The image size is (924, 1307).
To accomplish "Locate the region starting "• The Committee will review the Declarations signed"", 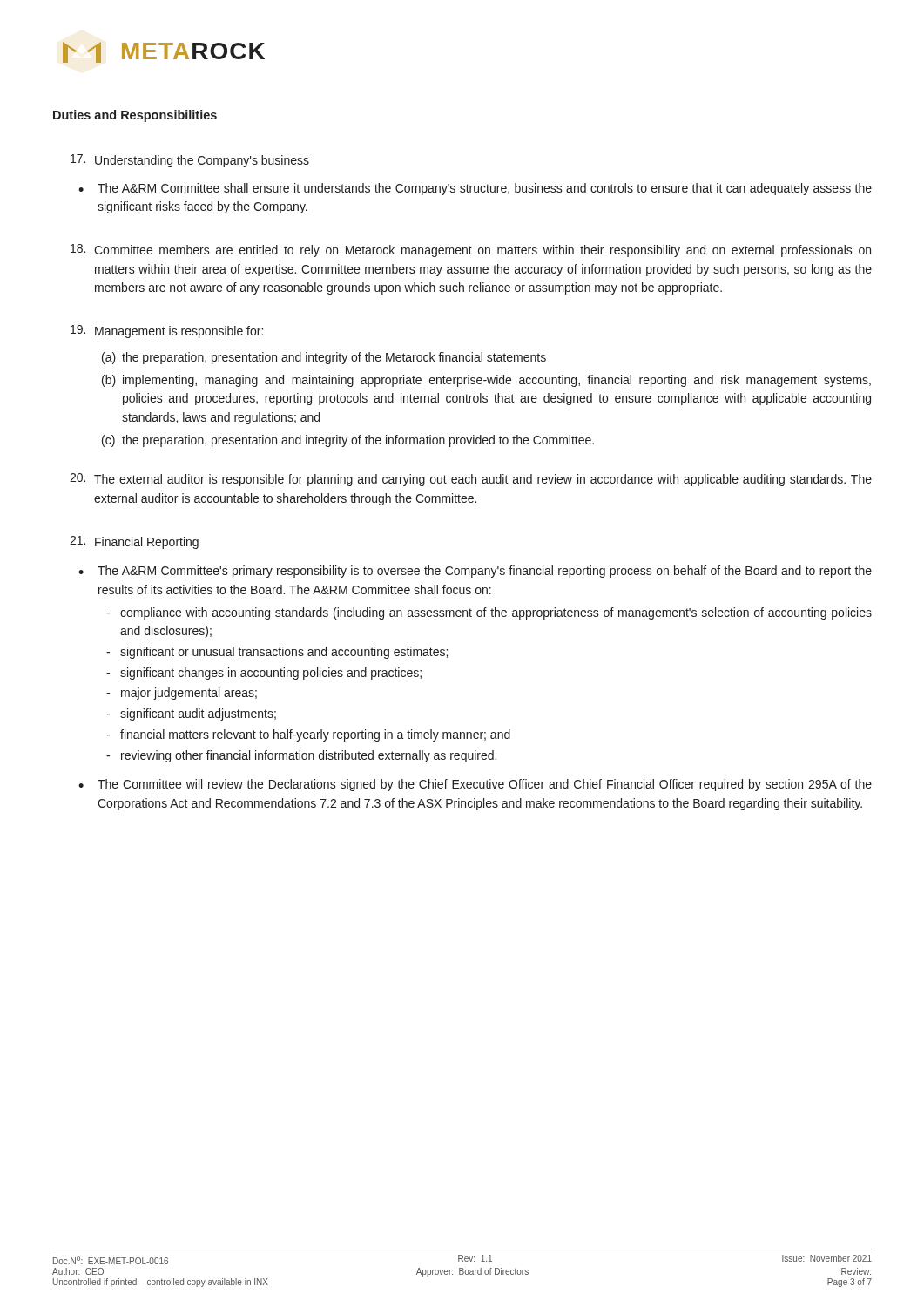I will [475, 795].
